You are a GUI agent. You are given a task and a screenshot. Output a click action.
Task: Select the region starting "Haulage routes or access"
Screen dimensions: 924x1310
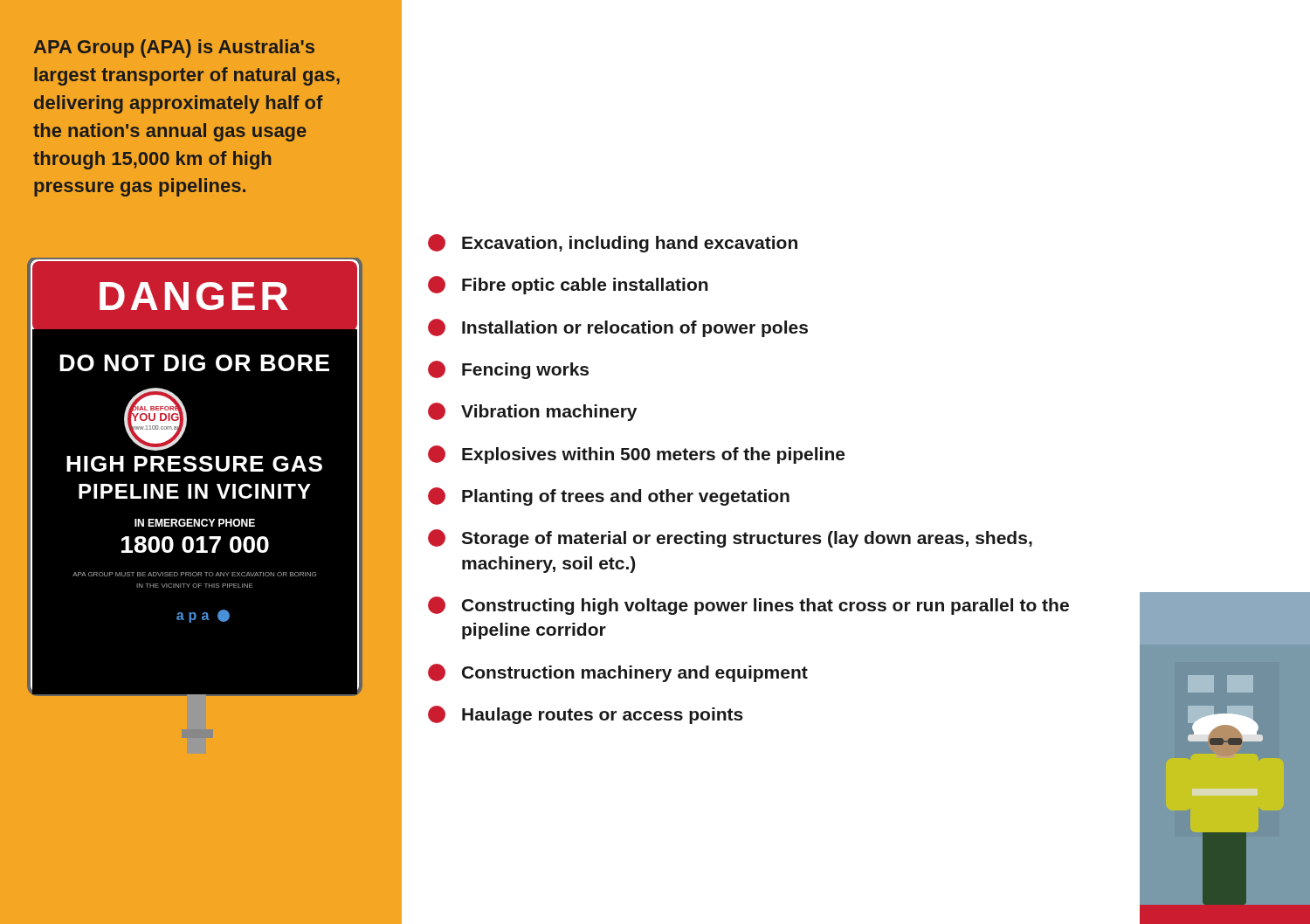pyautogui.click(x=586, y=715)
